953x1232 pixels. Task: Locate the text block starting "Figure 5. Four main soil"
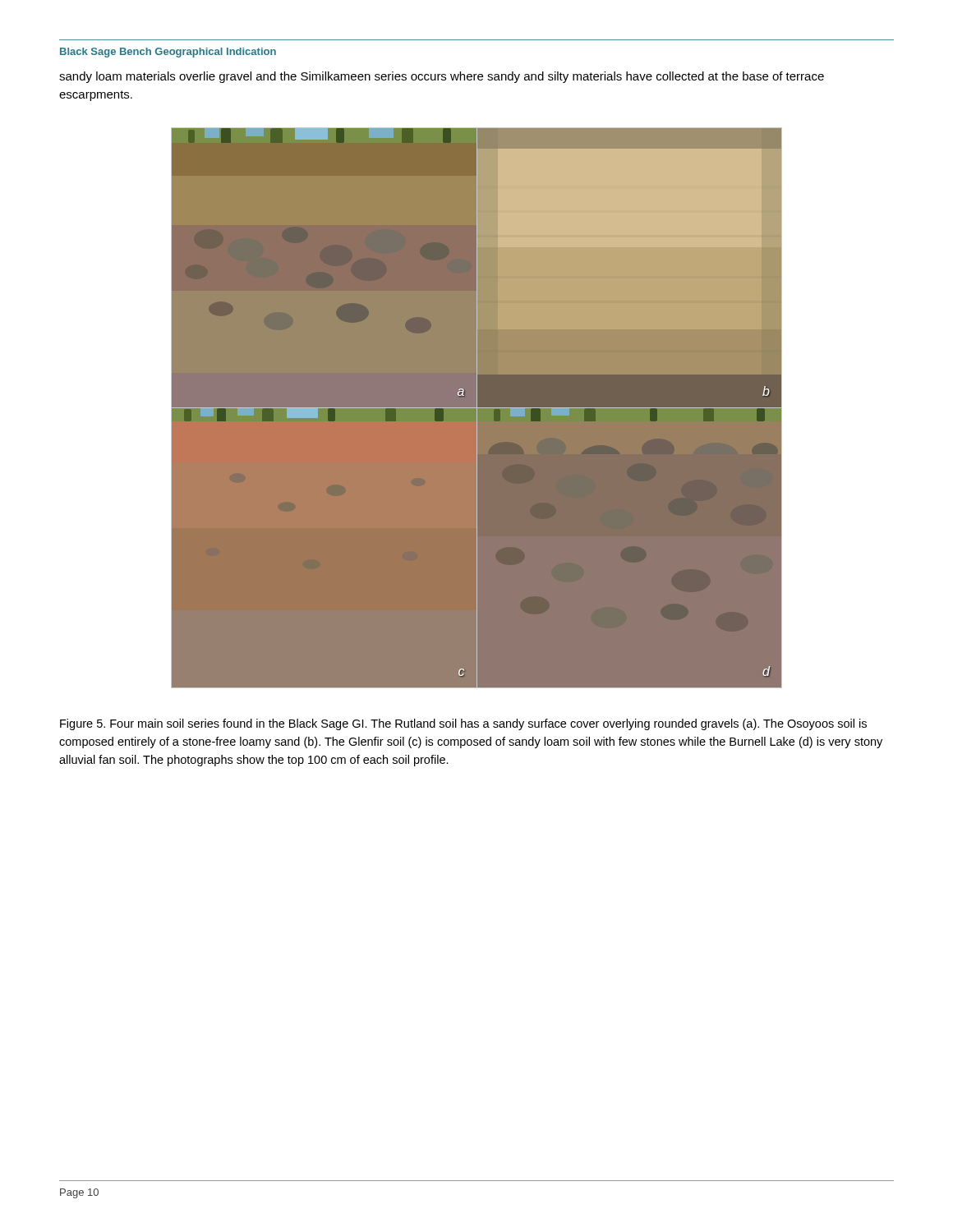pos(476,742)
